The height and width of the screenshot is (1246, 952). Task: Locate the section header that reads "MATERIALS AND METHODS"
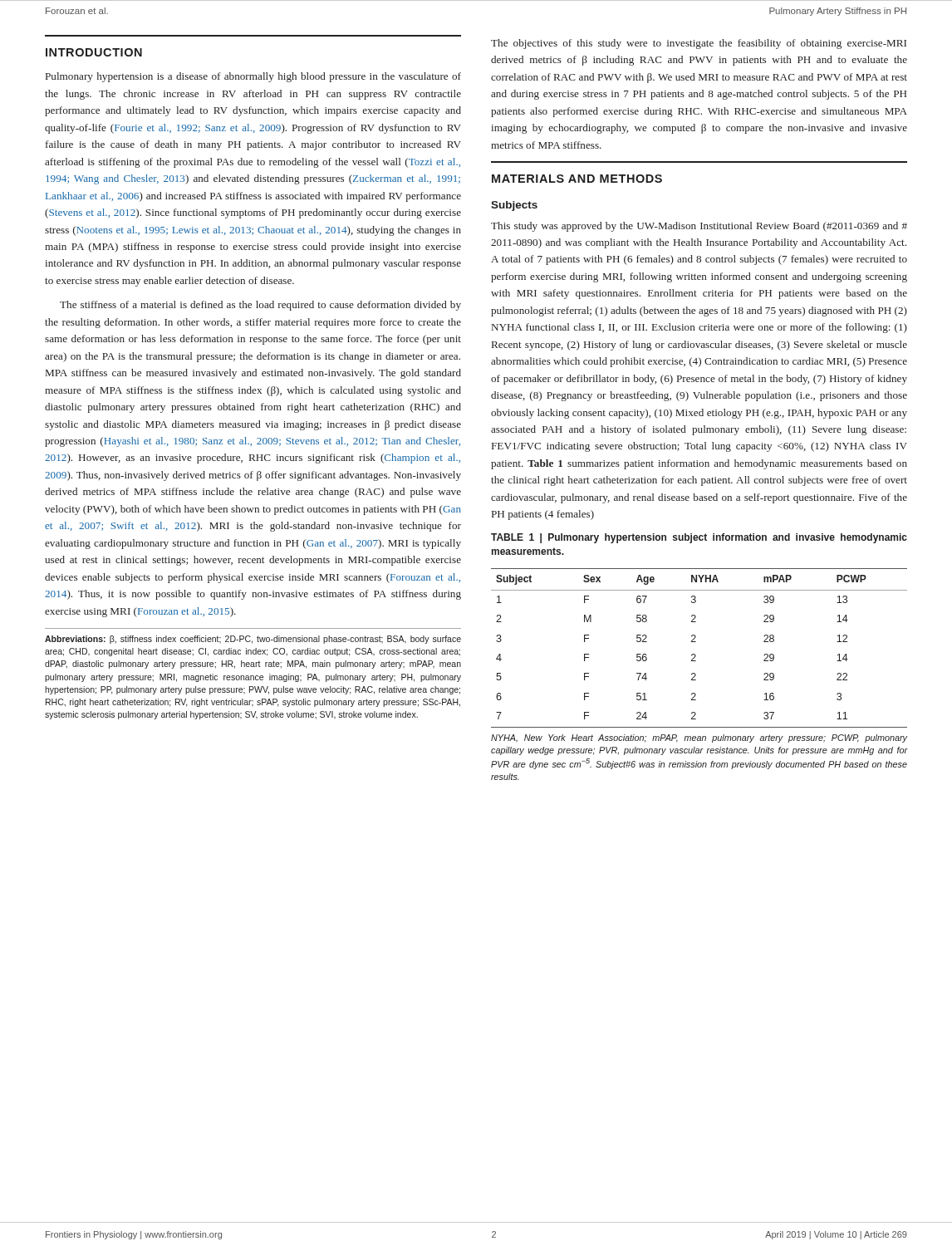577,179
